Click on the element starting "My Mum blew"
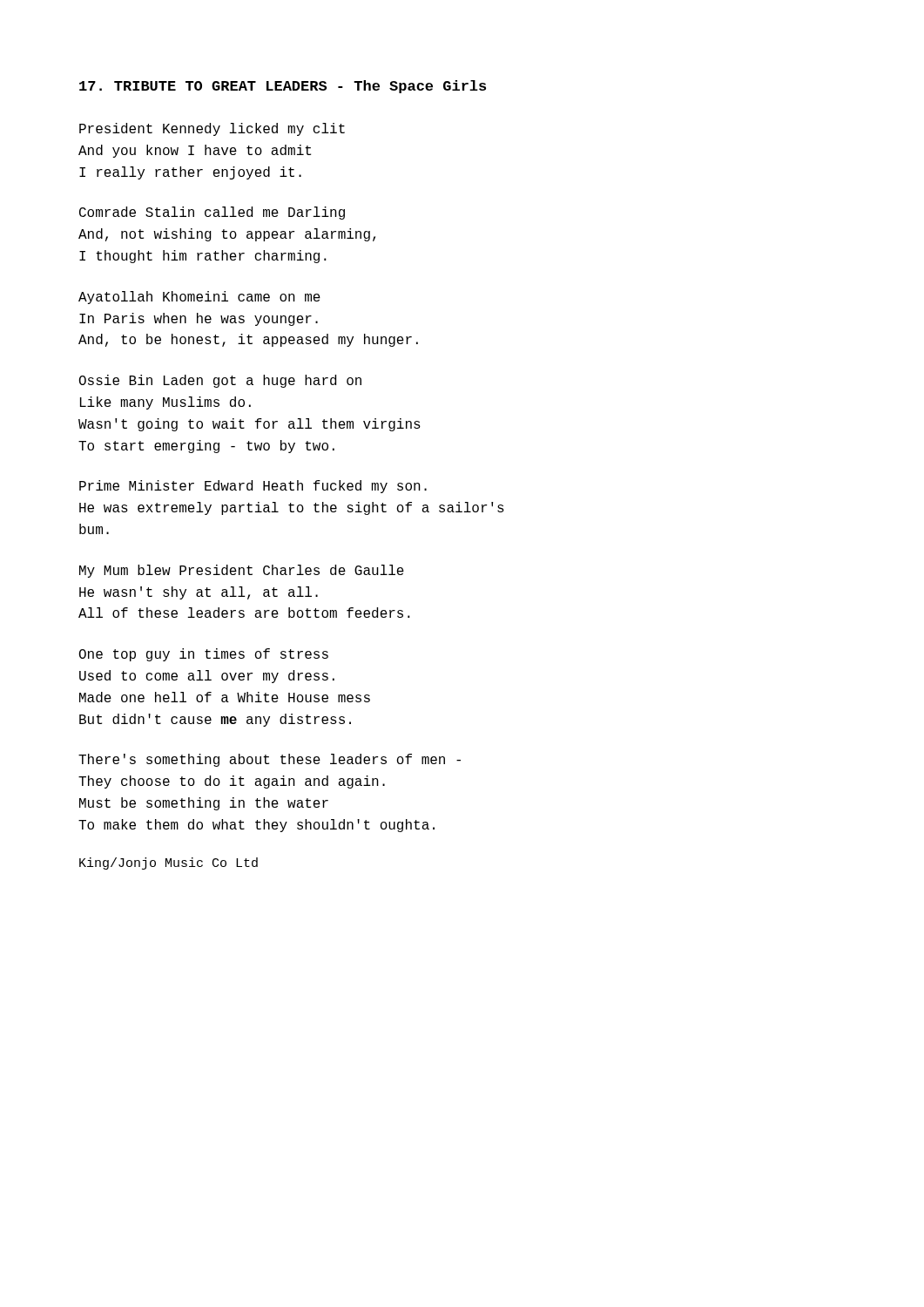 [246, 593]
